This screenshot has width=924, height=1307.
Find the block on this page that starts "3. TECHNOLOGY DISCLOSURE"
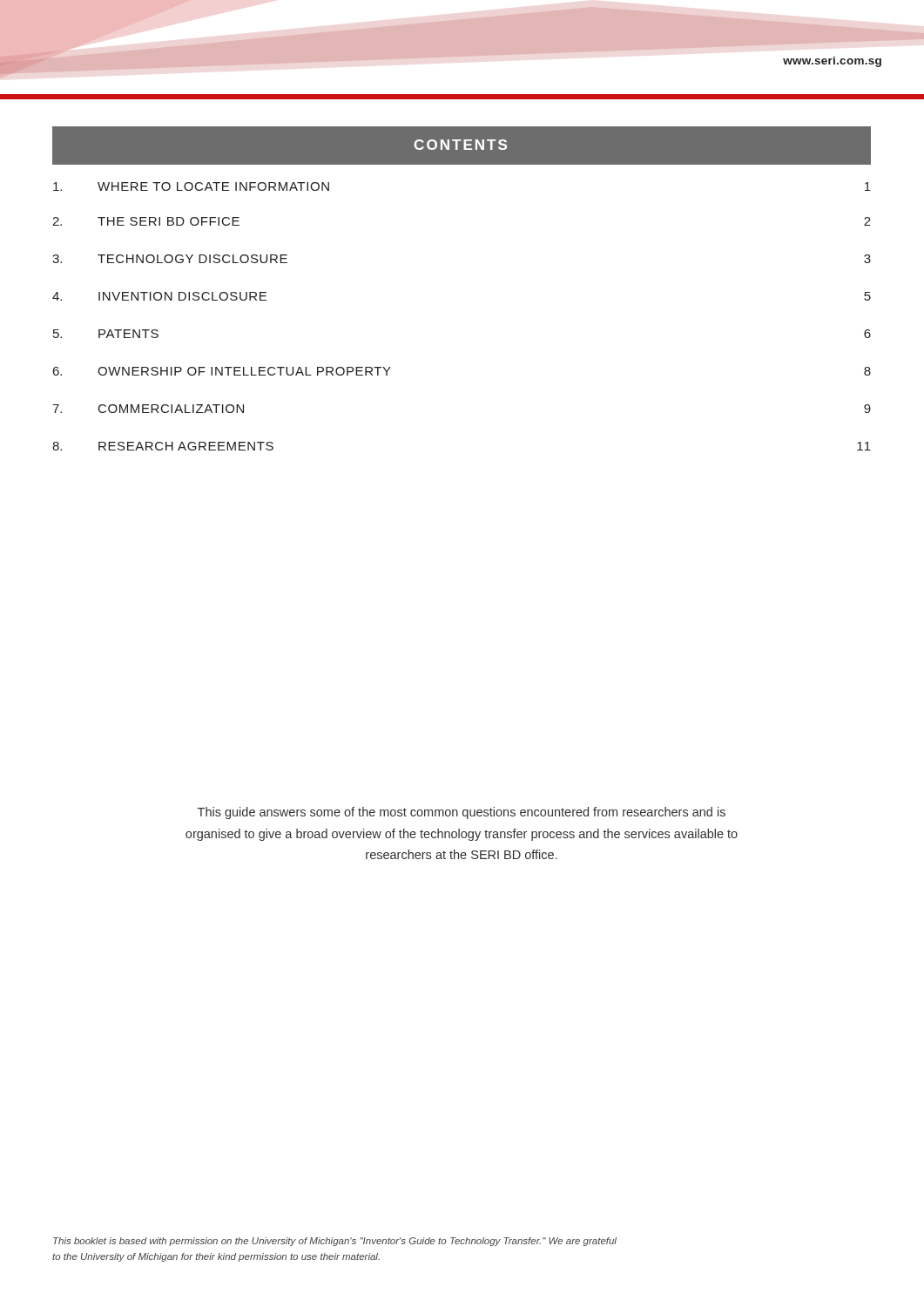pyautogui.click(x=55, y=258)
